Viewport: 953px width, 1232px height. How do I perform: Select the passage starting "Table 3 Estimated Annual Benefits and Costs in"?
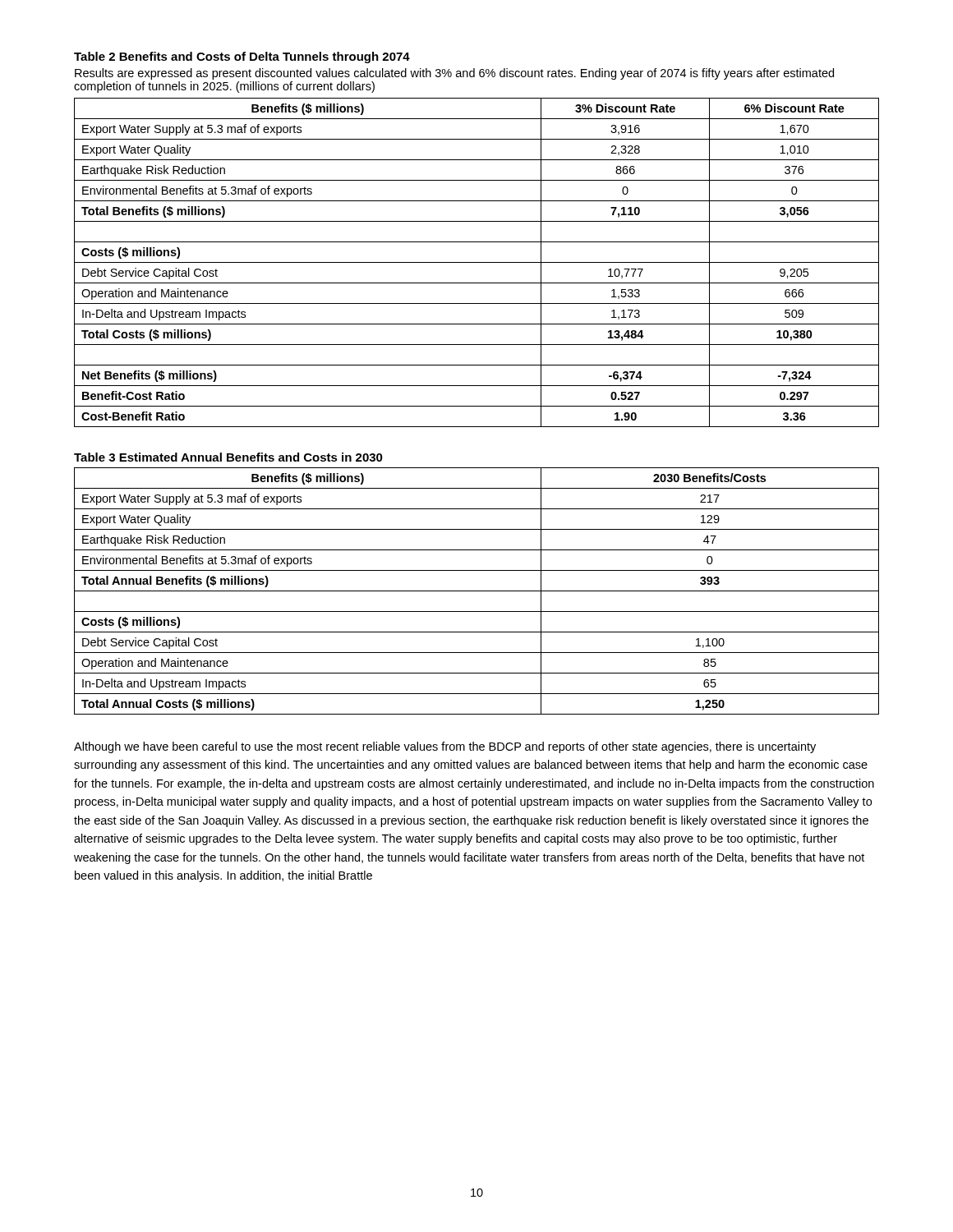point(476,457)
